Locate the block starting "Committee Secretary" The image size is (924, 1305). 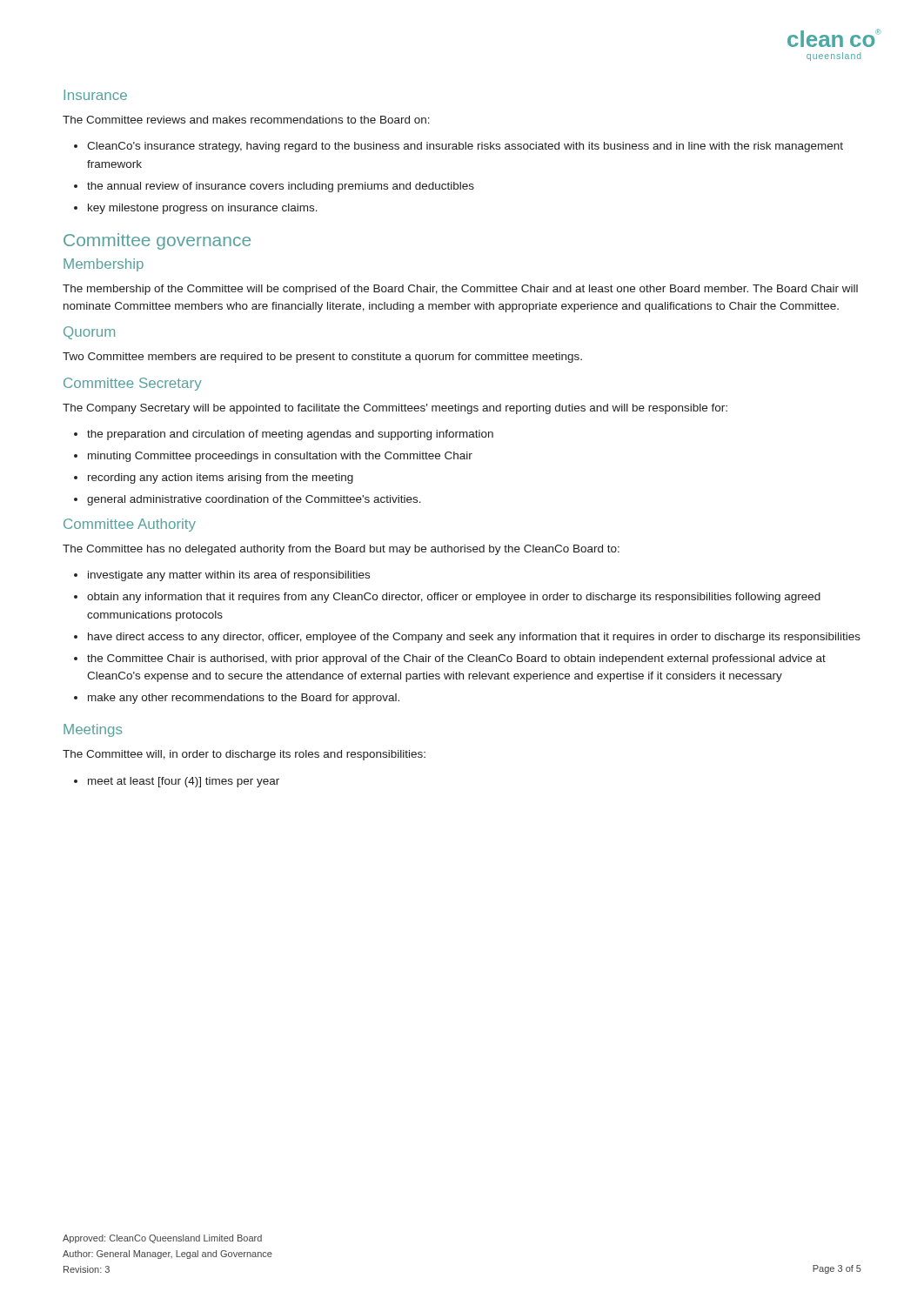[133, 384]
